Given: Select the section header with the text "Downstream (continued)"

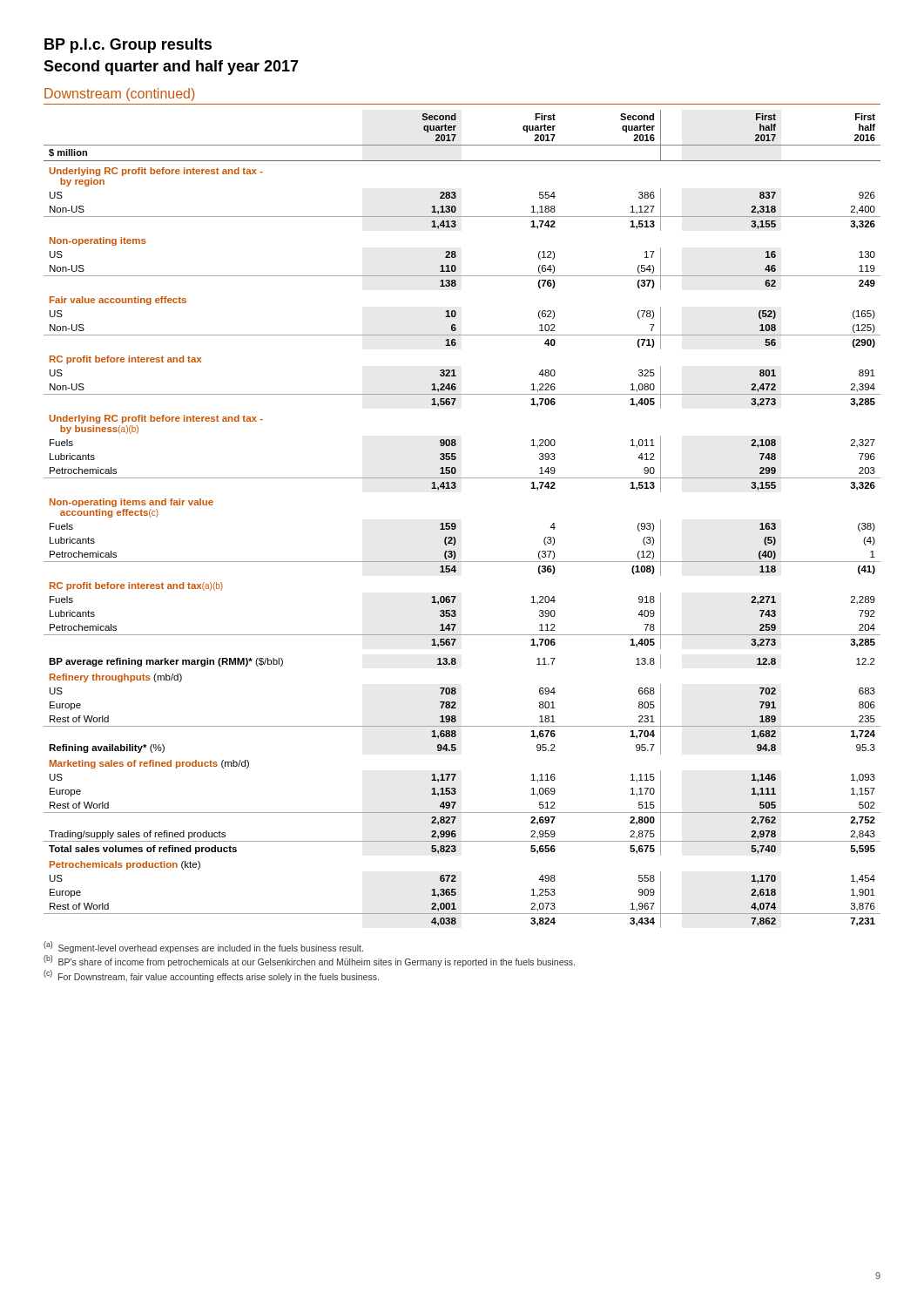Looking at the screenshot, I should point(462,95).
